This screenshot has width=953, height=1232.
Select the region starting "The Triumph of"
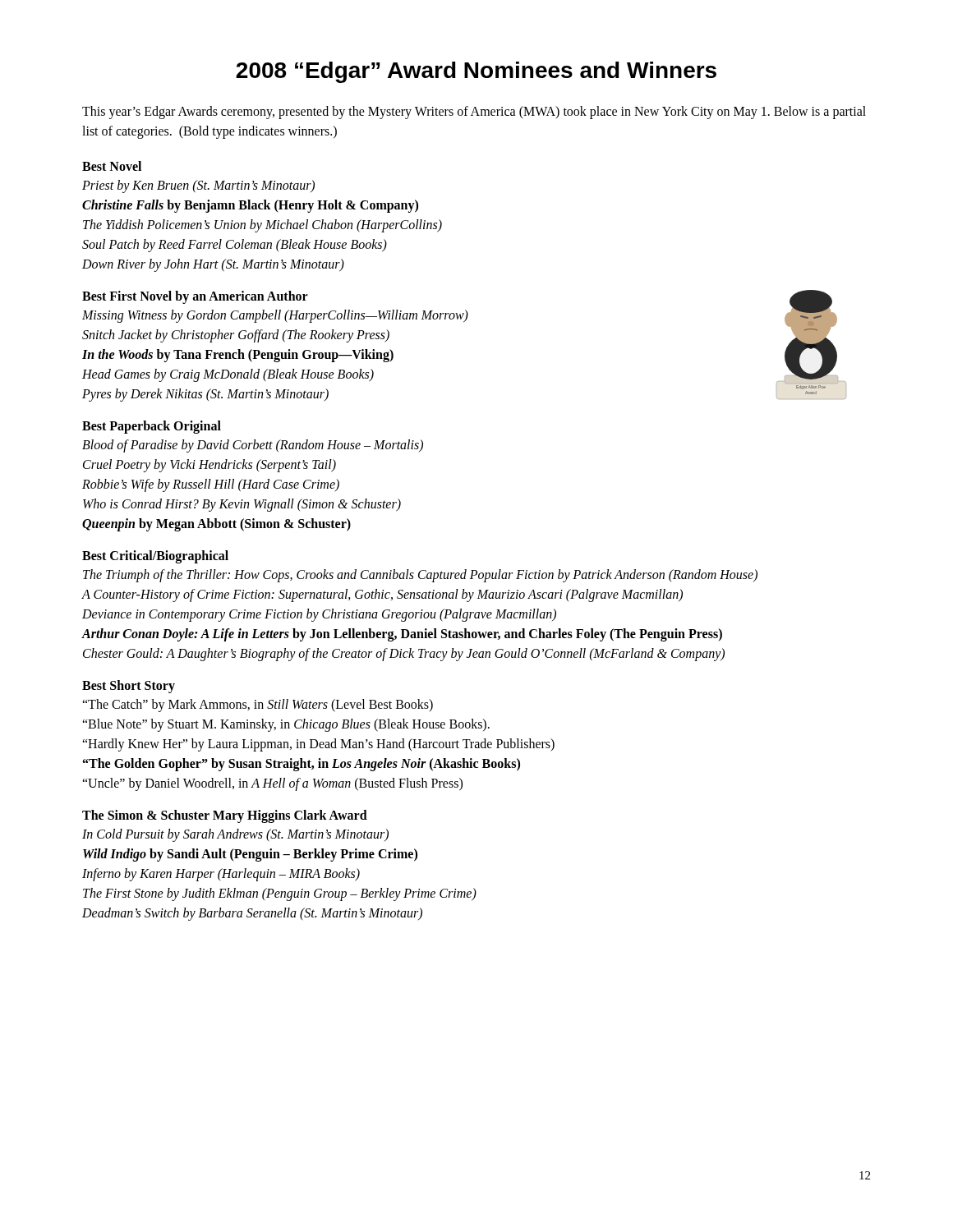[420, 575]
